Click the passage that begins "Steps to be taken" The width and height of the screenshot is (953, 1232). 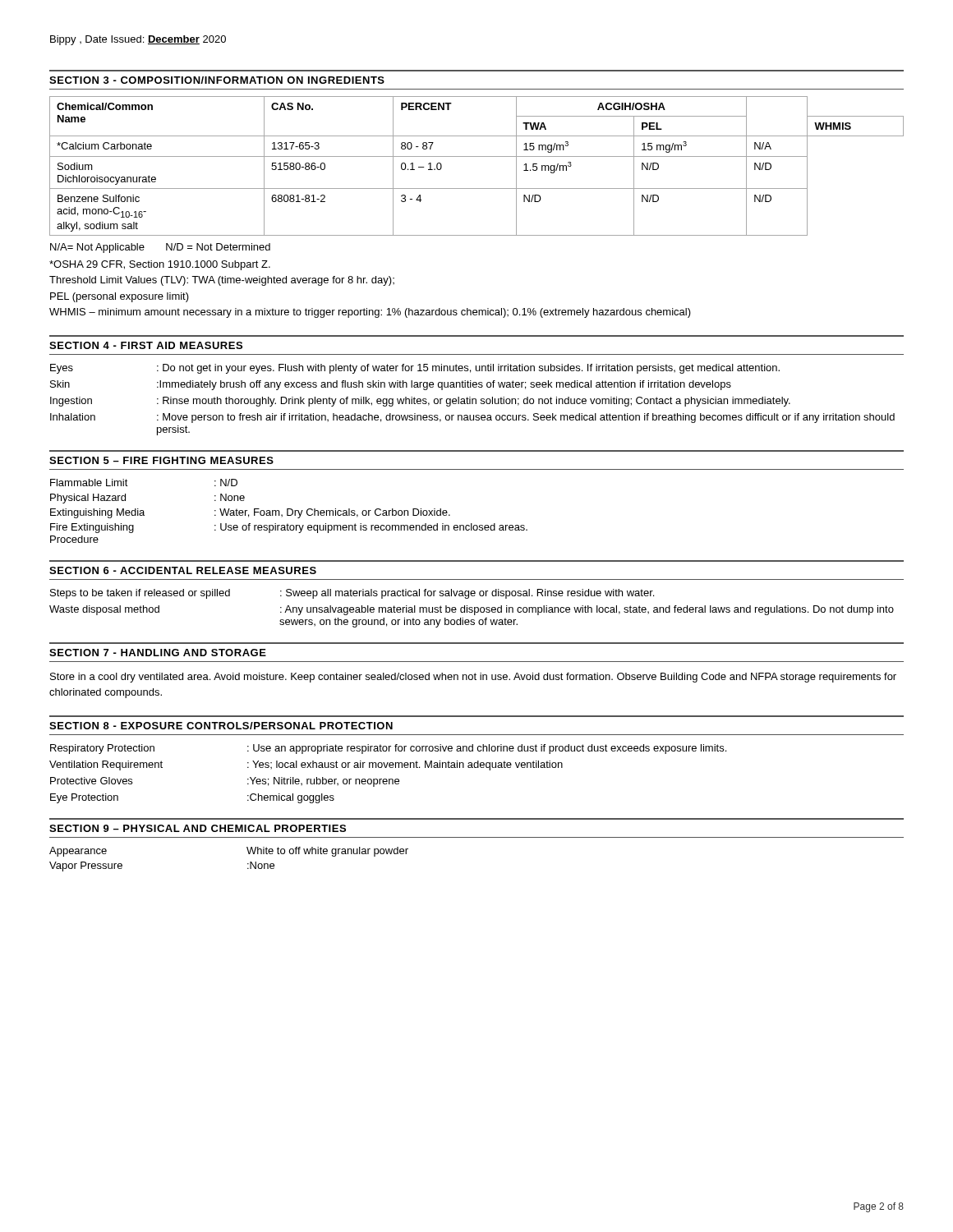click(x=476, y=607)
